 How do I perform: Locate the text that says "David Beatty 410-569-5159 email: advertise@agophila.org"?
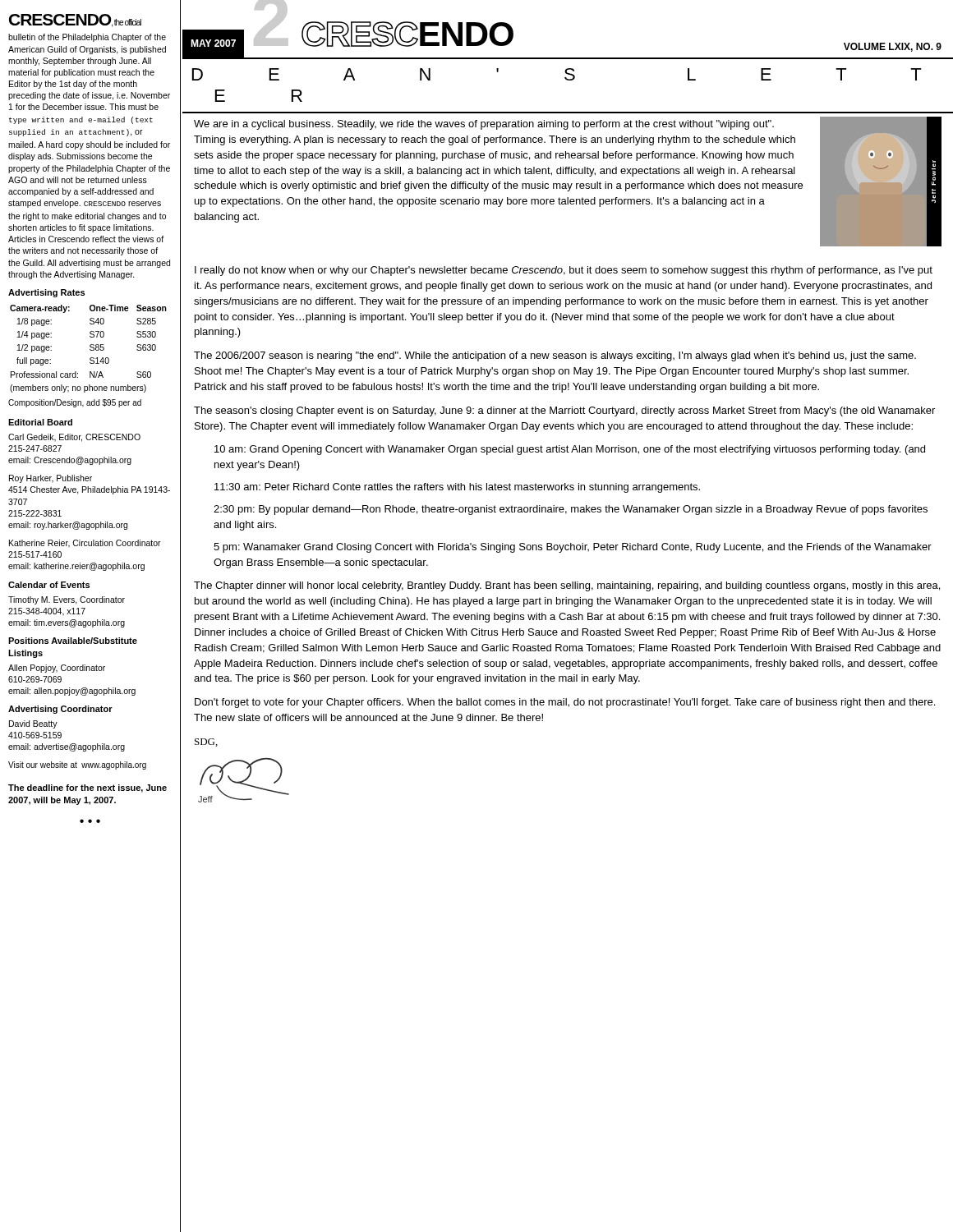click(67, 735)
